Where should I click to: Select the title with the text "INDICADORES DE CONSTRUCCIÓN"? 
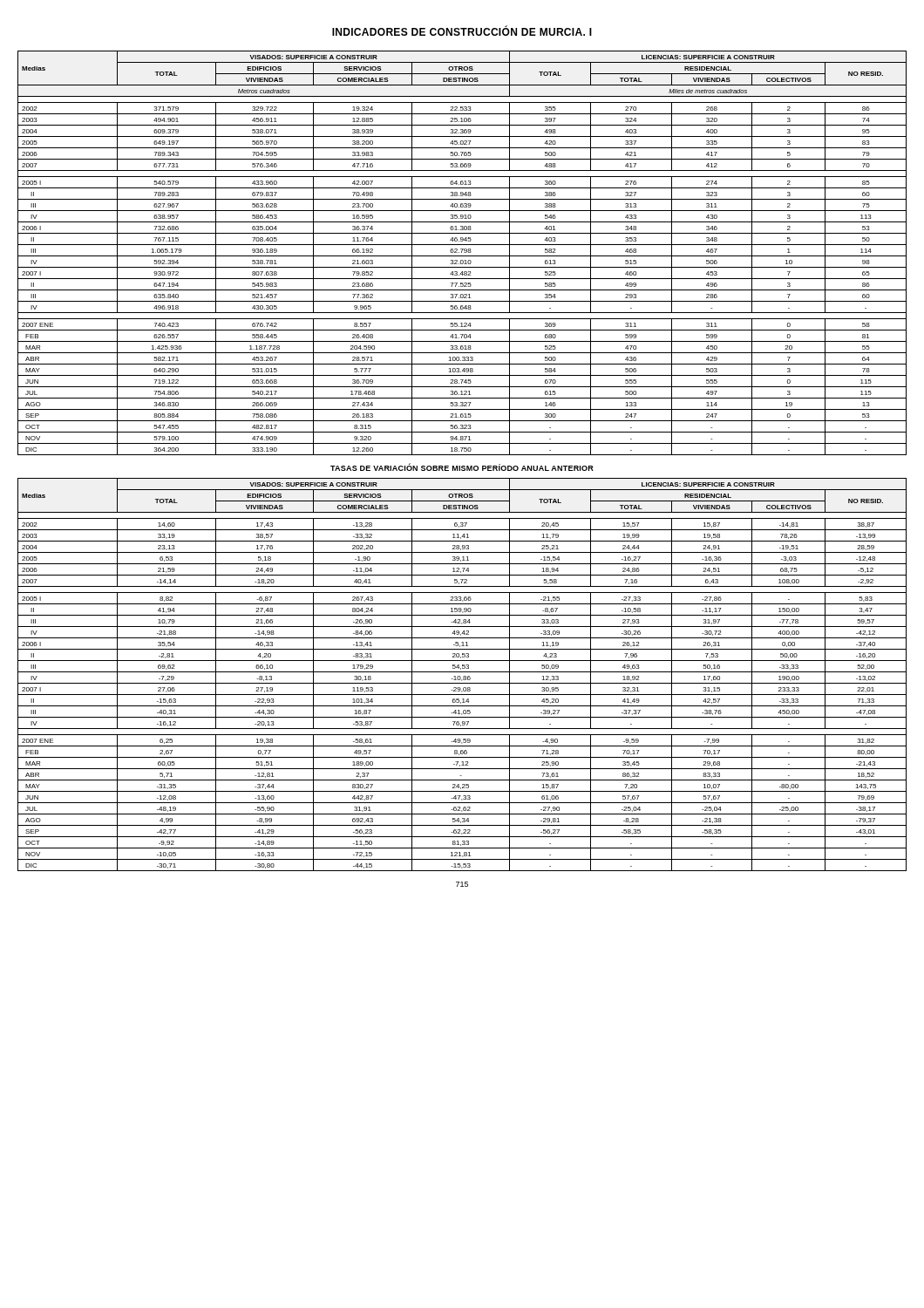tap(462, 32)
